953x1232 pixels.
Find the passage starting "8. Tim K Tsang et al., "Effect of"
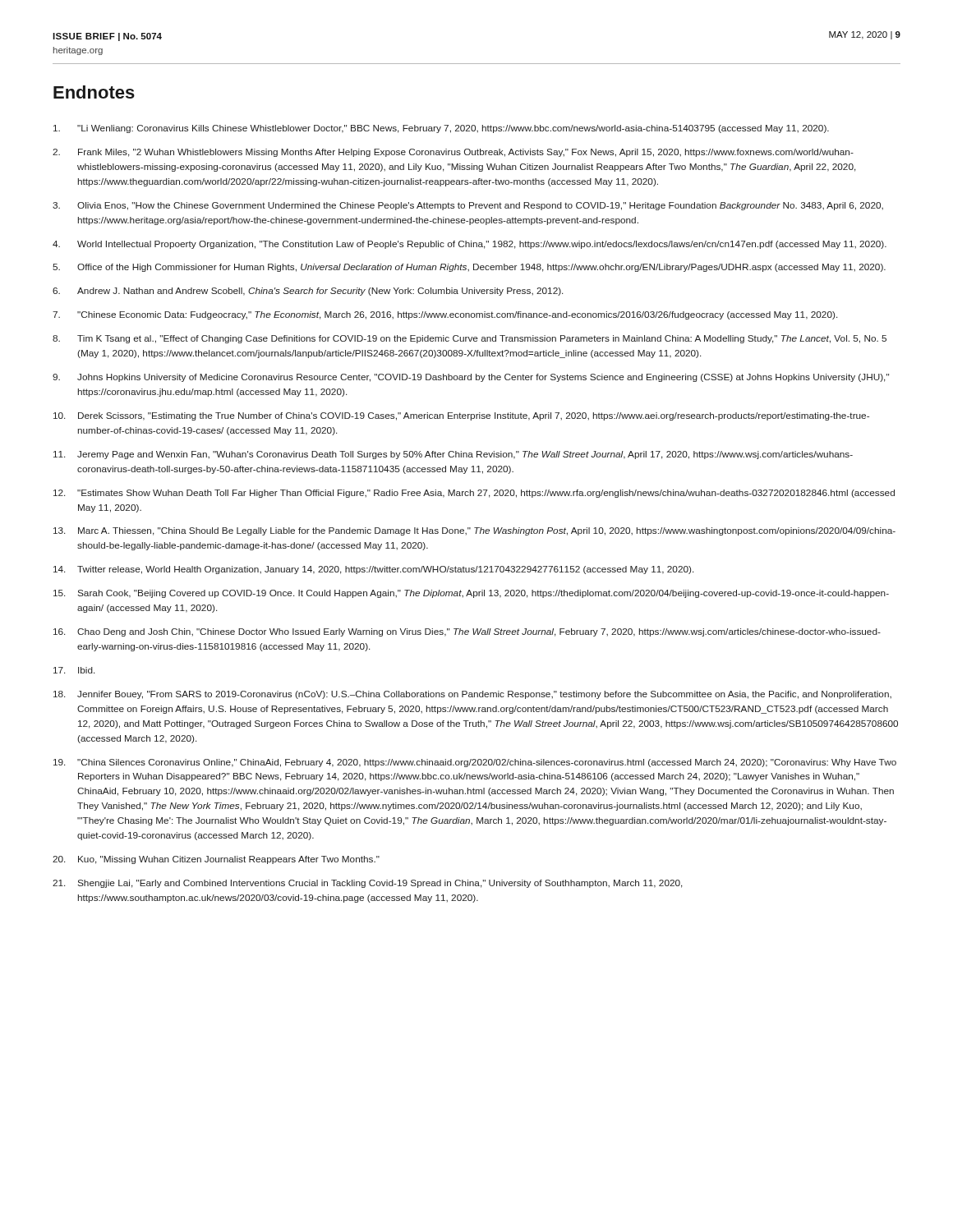click(x=476, y=347)
